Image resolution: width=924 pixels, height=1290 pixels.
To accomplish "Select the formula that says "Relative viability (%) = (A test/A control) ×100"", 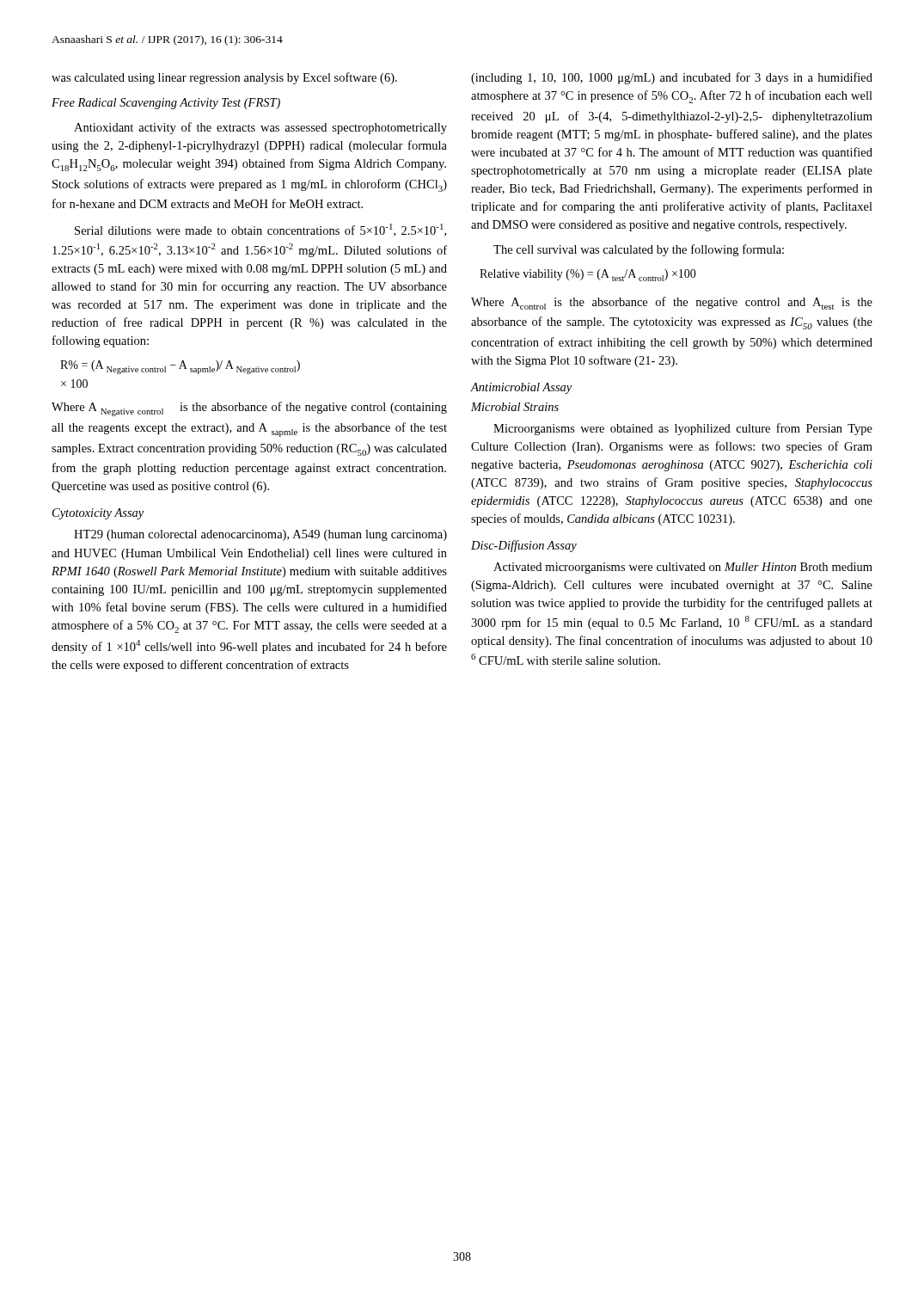I will pyautogui.click(x=676, y=275).
